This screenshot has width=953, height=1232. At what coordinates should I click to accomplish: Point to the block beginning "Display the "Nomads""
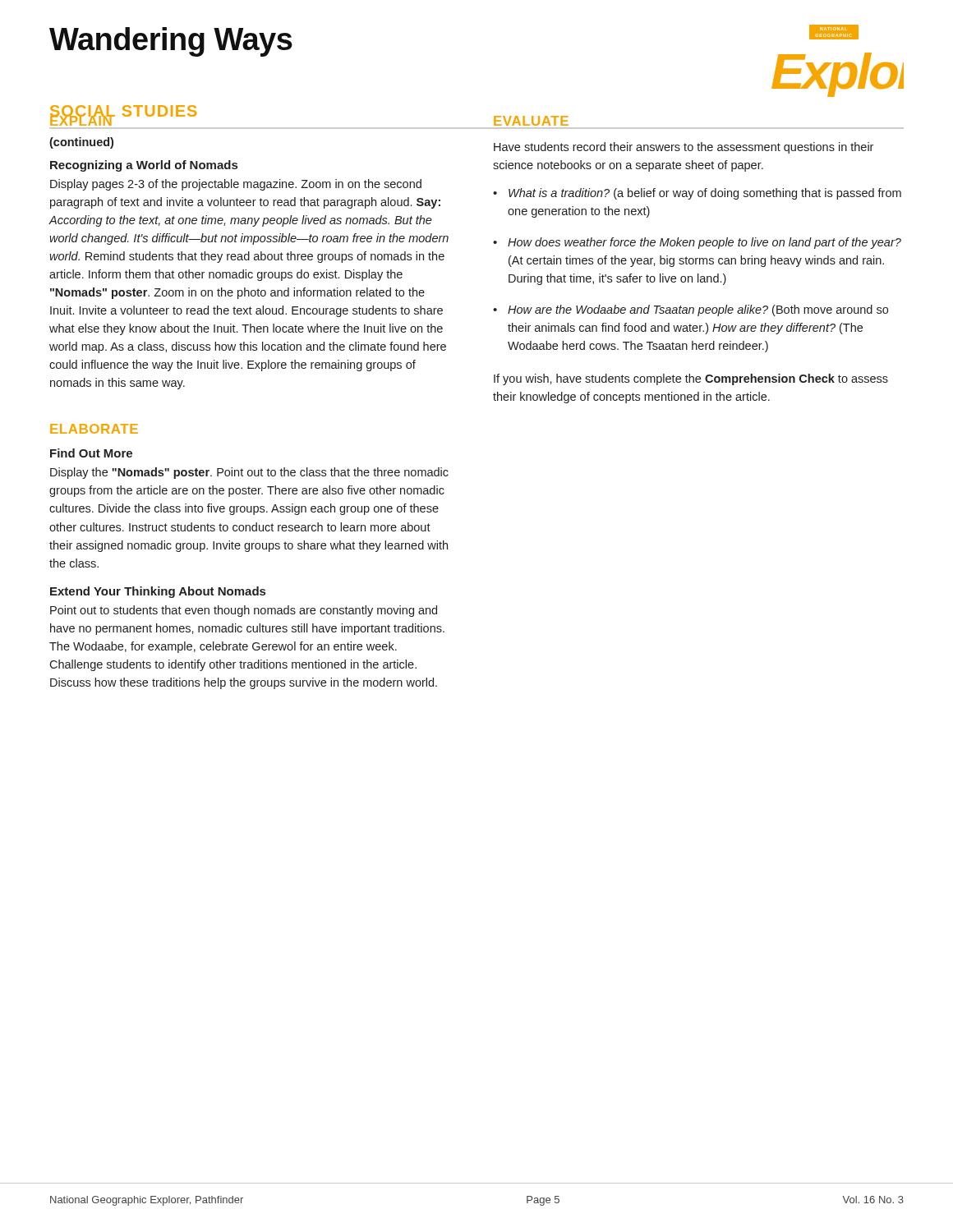click(251, 518)
